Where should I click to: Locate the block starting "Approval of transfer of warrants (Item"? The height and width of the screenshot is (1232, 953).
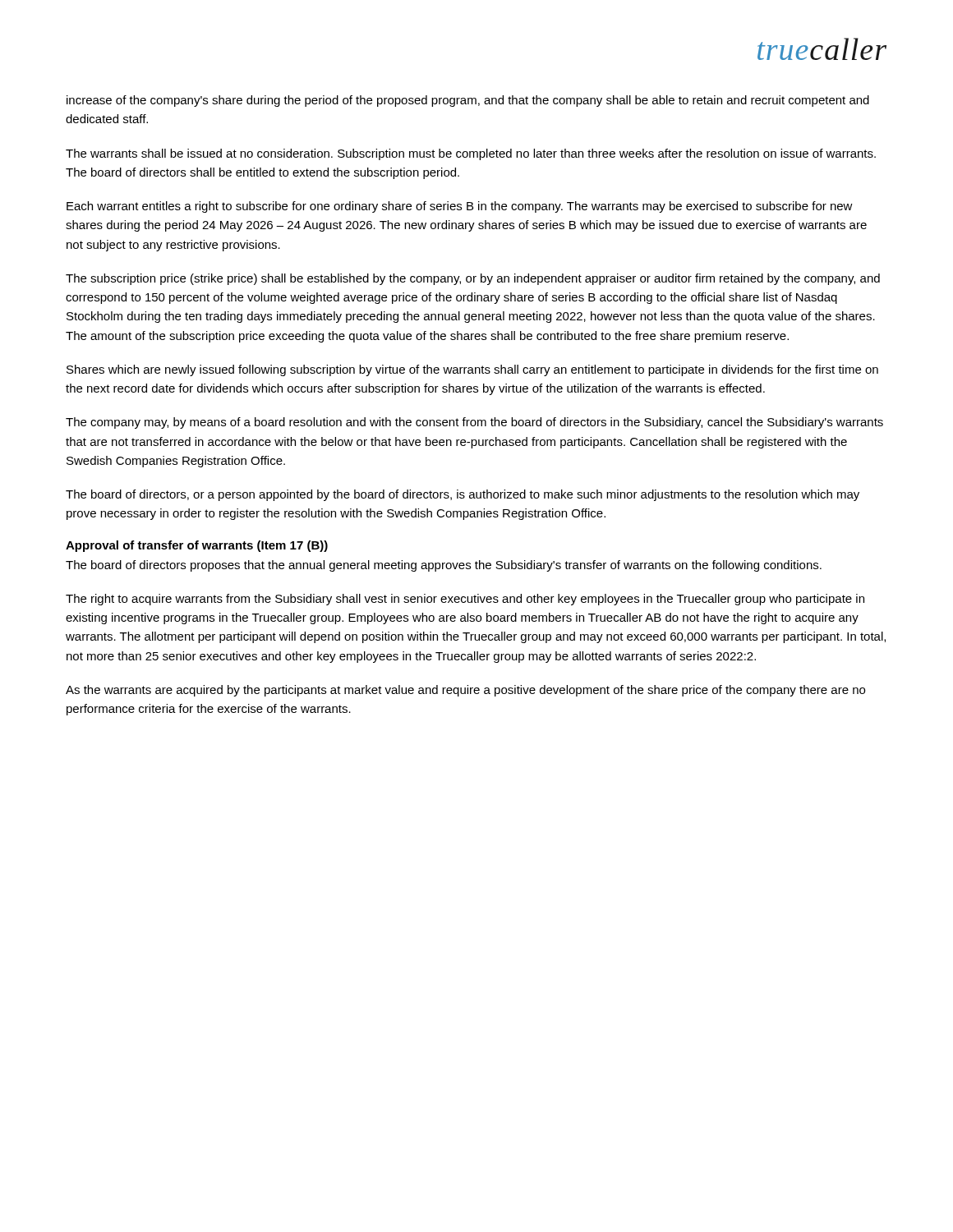point(197,545)
